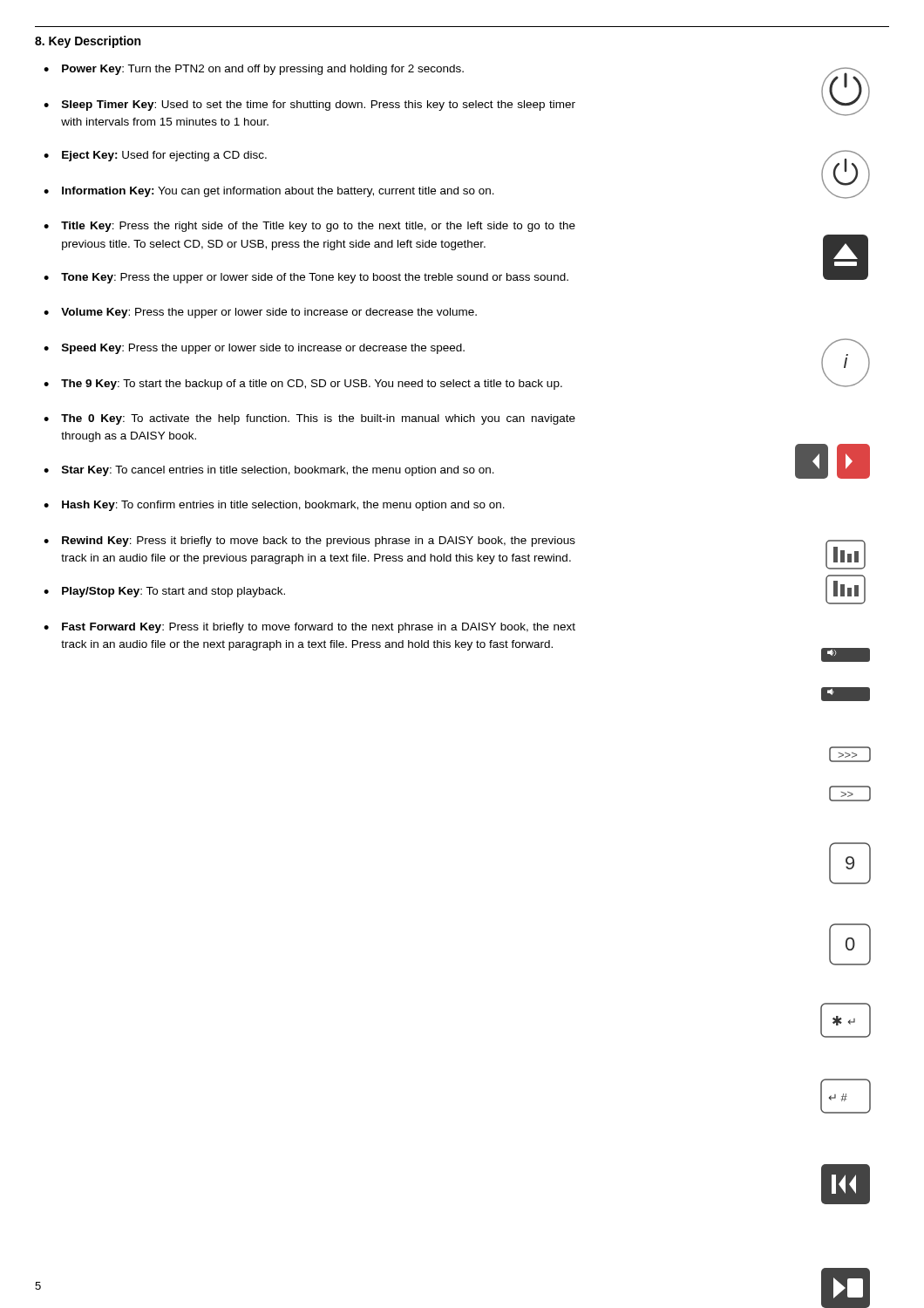Select the text block starting "• Star Key: To cancel entries in title"
Viewport: 924px width, 1308px height.
(269, 471)
